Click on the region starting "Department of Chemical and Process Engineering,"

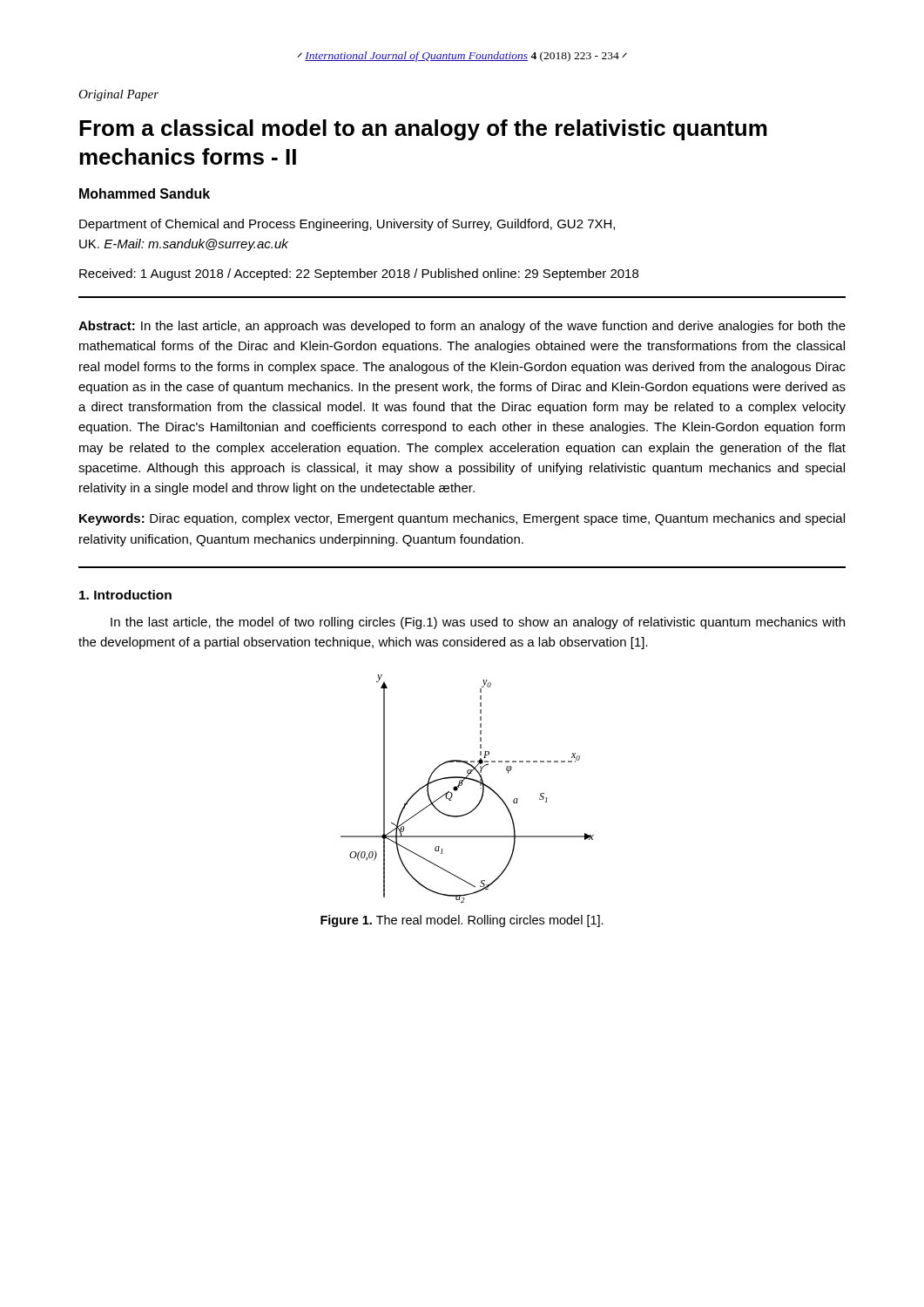click(347, 233)
